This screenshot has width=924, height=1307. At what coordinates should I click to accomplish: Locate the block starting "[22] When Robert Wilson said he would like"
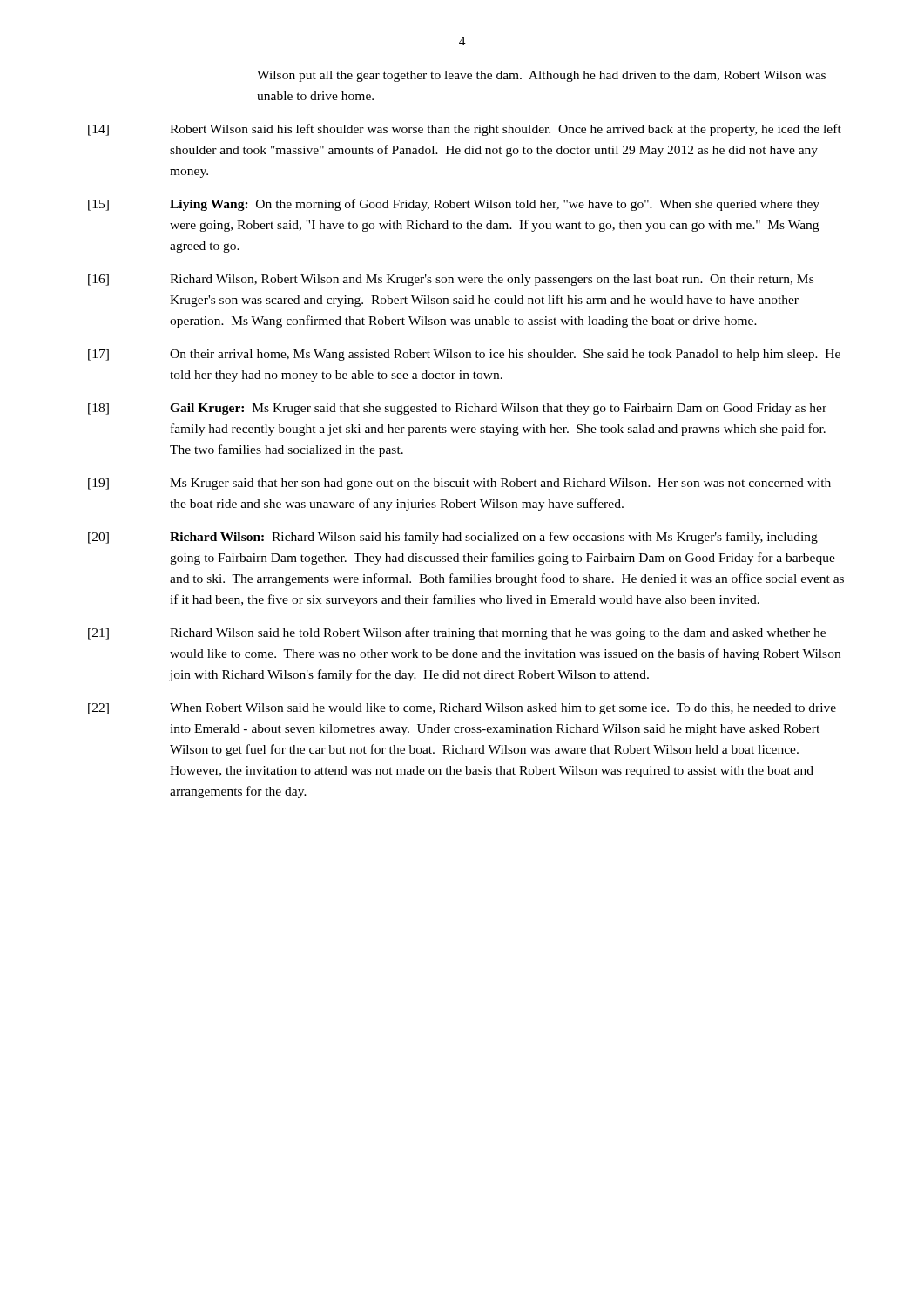(x=466, y=750)
